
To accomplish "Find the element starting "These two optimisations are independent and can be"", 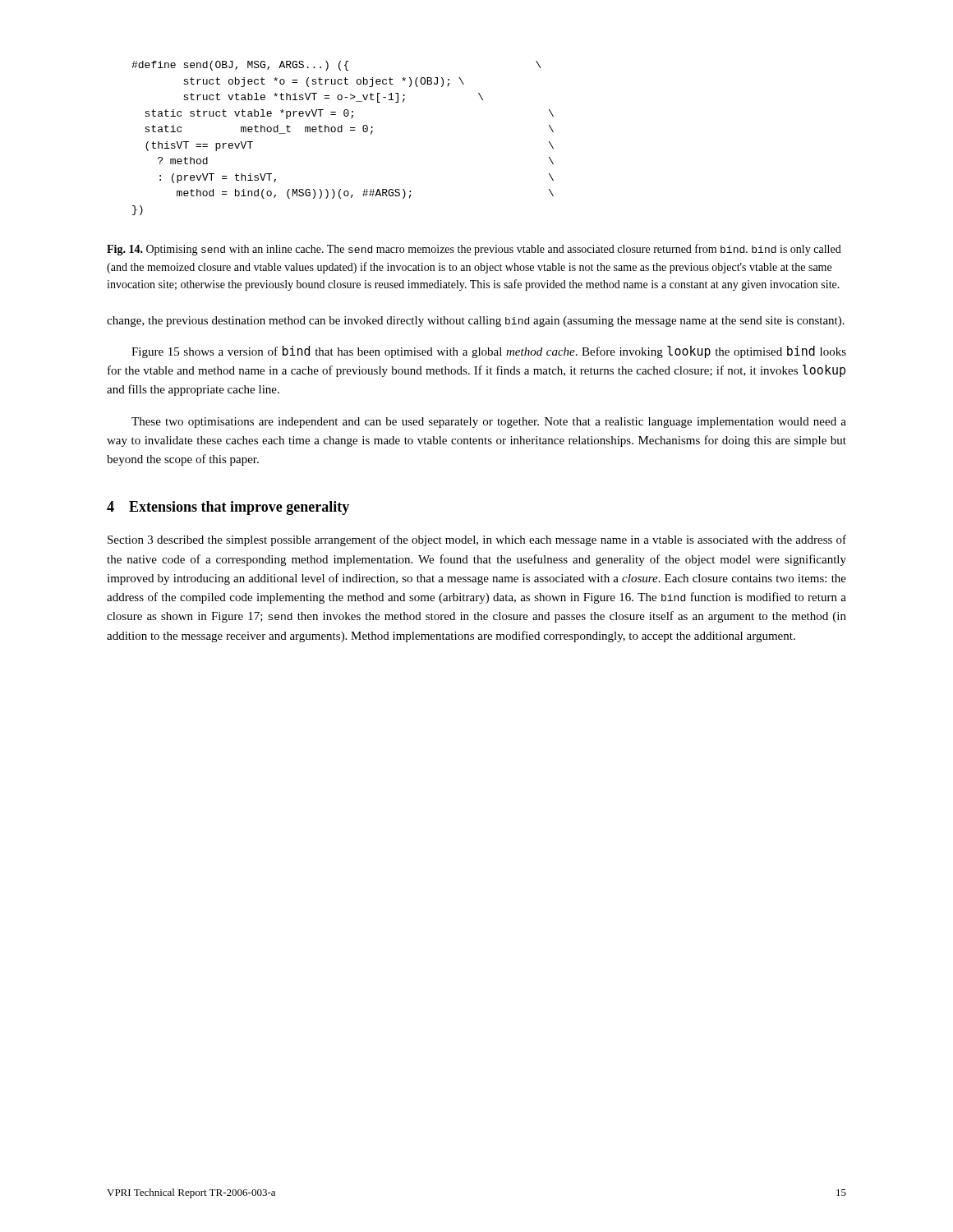I will 476,441.
